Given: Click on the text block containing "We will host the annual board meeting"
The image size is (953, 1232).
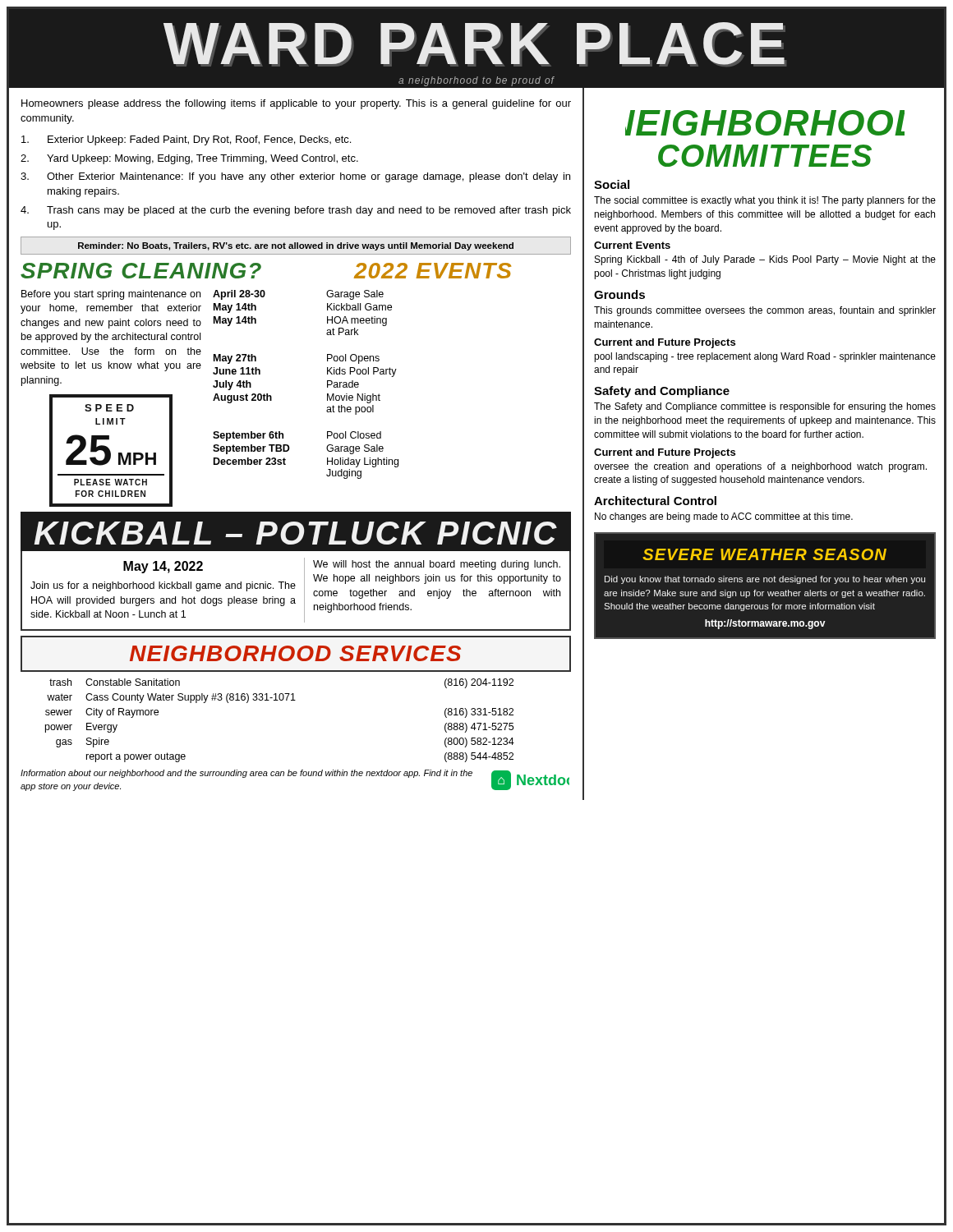Looking at the screenshot, I should pos(437,586).
